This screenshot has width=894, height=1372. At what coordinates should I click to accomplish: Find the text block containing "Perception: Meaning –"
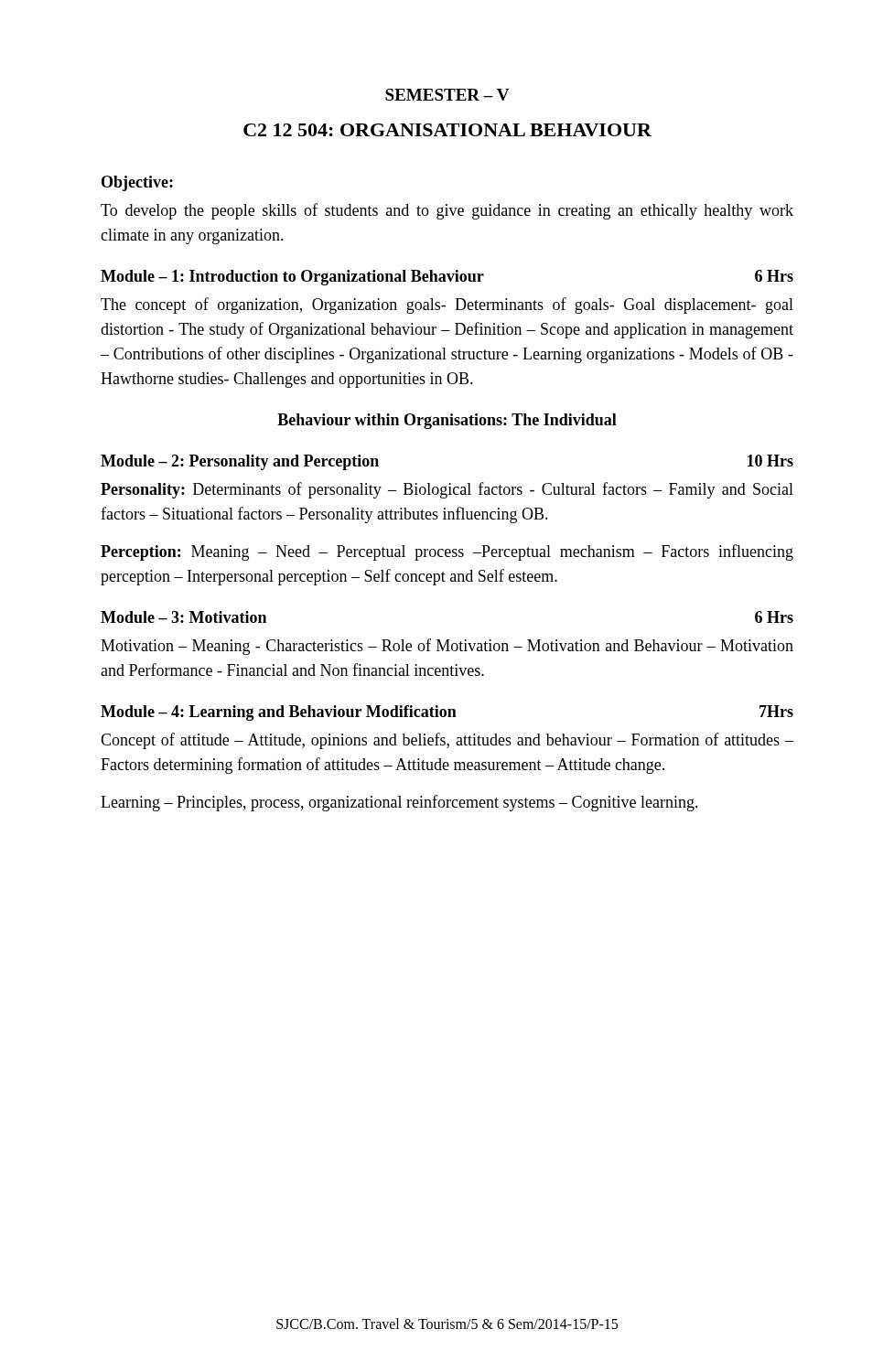click(x=447, y=564)
